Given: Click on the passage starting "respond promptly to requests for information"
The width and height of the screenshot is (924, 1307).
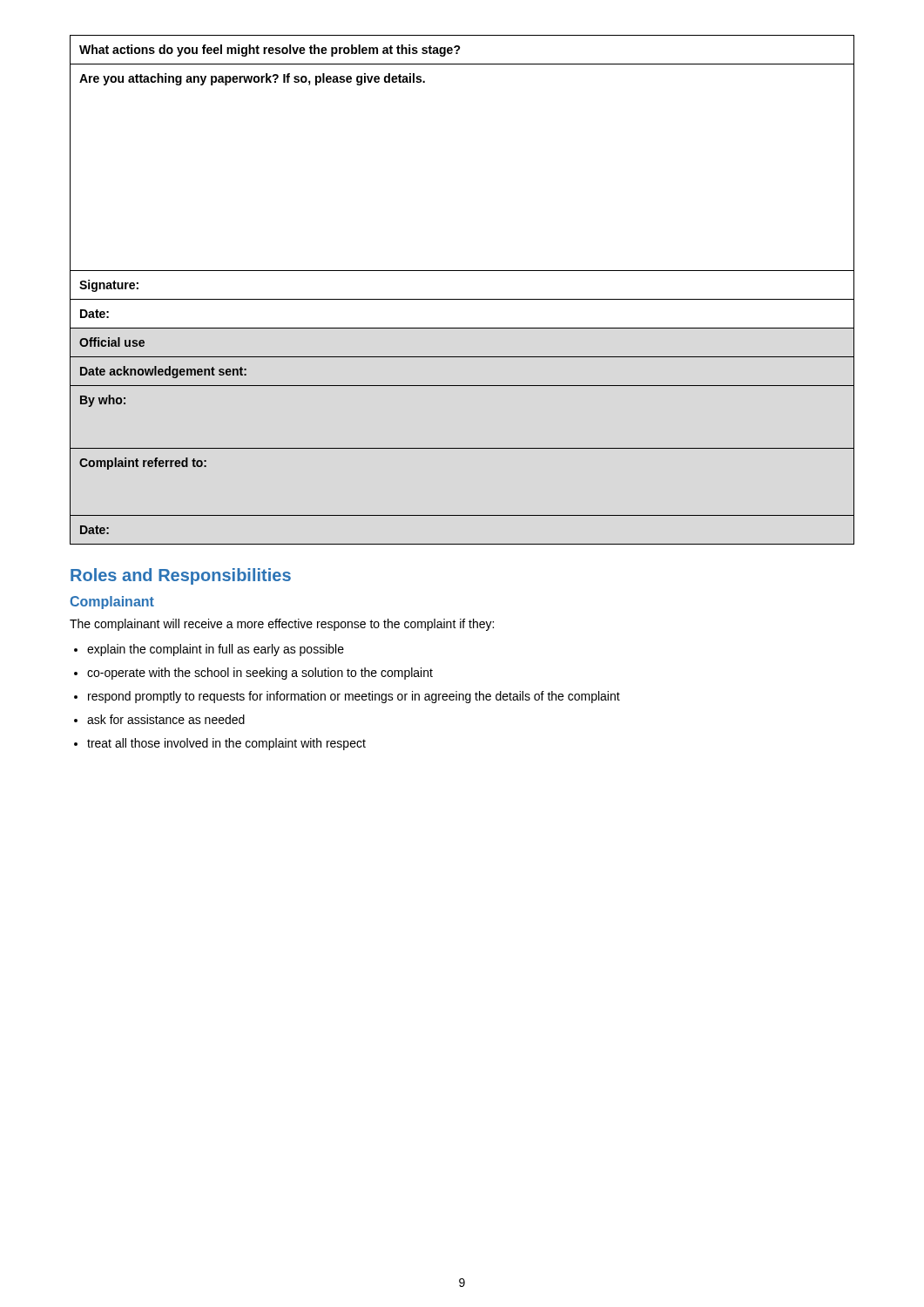Looking at the screenshot, I should (353, 696).
